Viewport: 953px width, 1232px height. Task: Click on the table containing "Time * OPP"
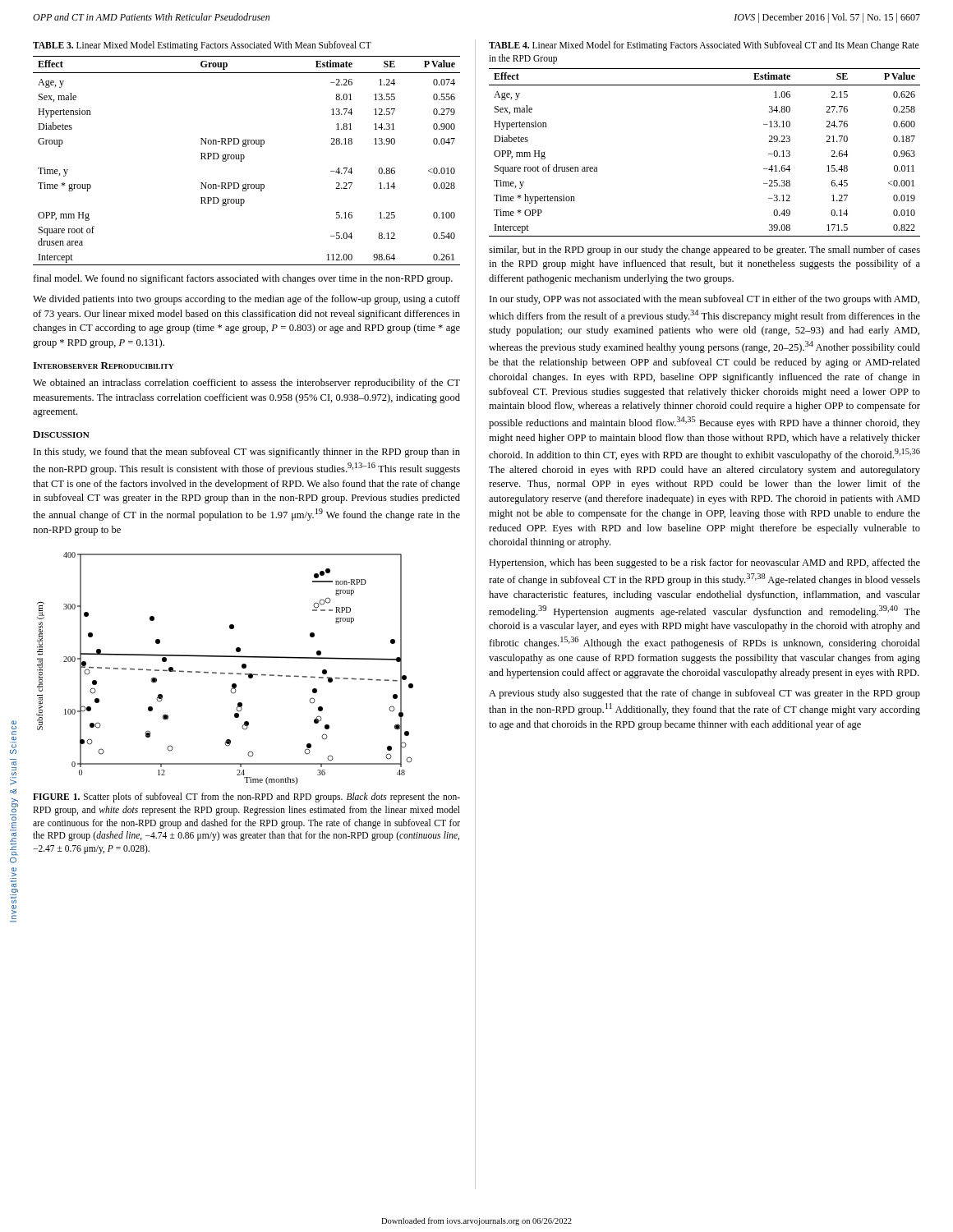704,152
